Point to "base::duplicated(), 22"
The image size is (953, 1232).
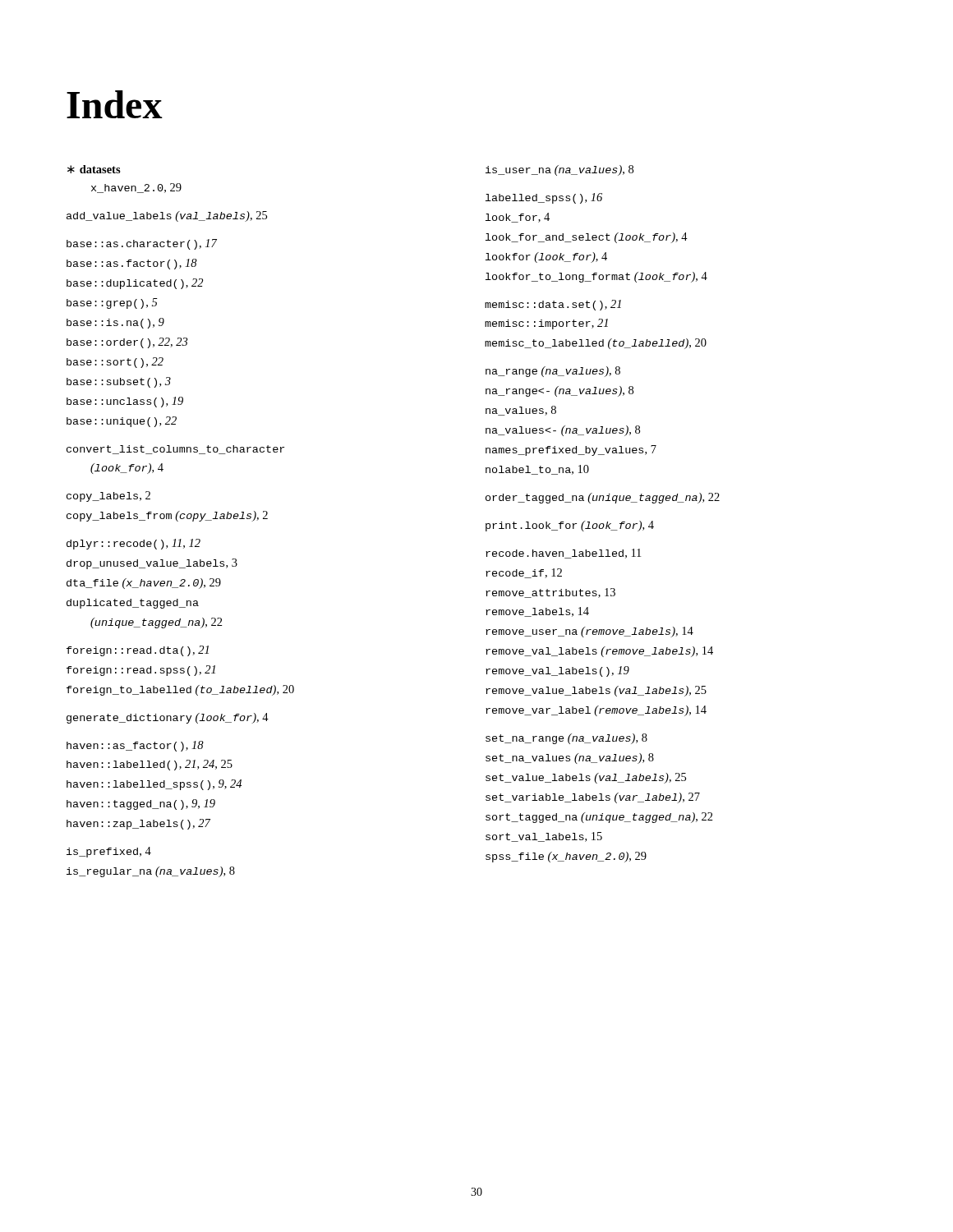coord(135,283)
